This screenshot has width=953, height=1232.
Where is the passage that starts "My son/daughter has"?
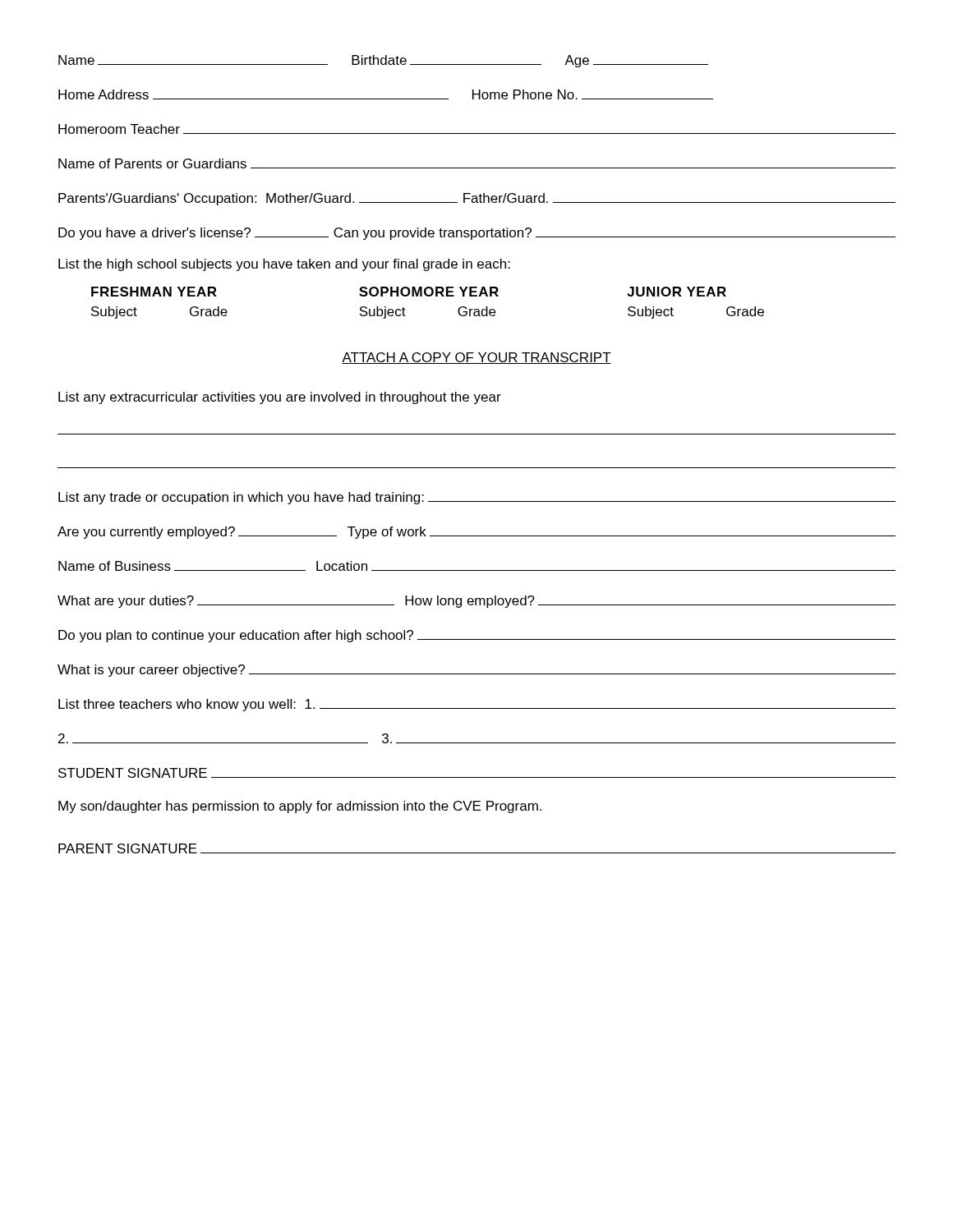click(300, 806)
